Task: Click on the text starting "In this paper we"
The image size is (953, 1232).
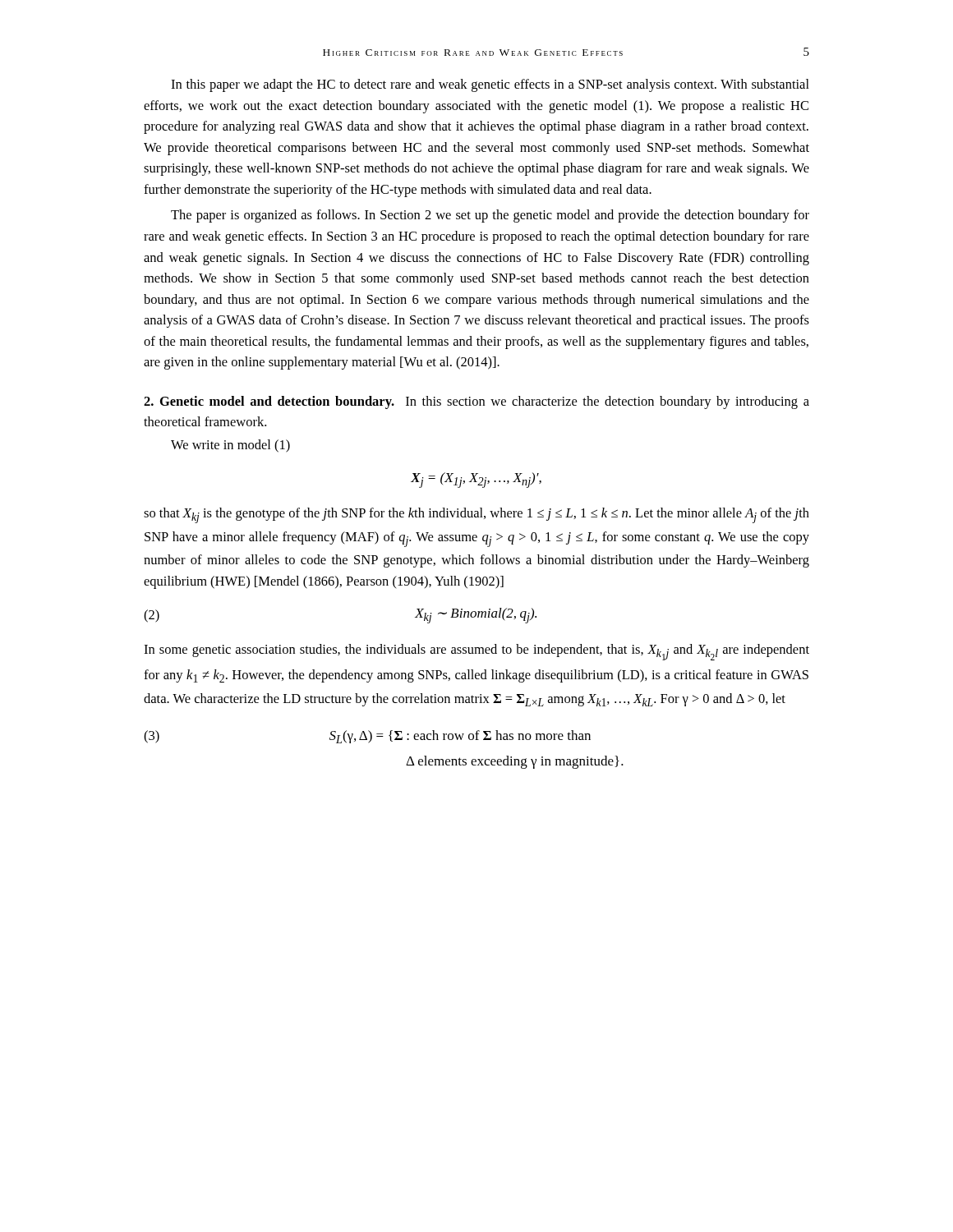Action: pos(476,137)
